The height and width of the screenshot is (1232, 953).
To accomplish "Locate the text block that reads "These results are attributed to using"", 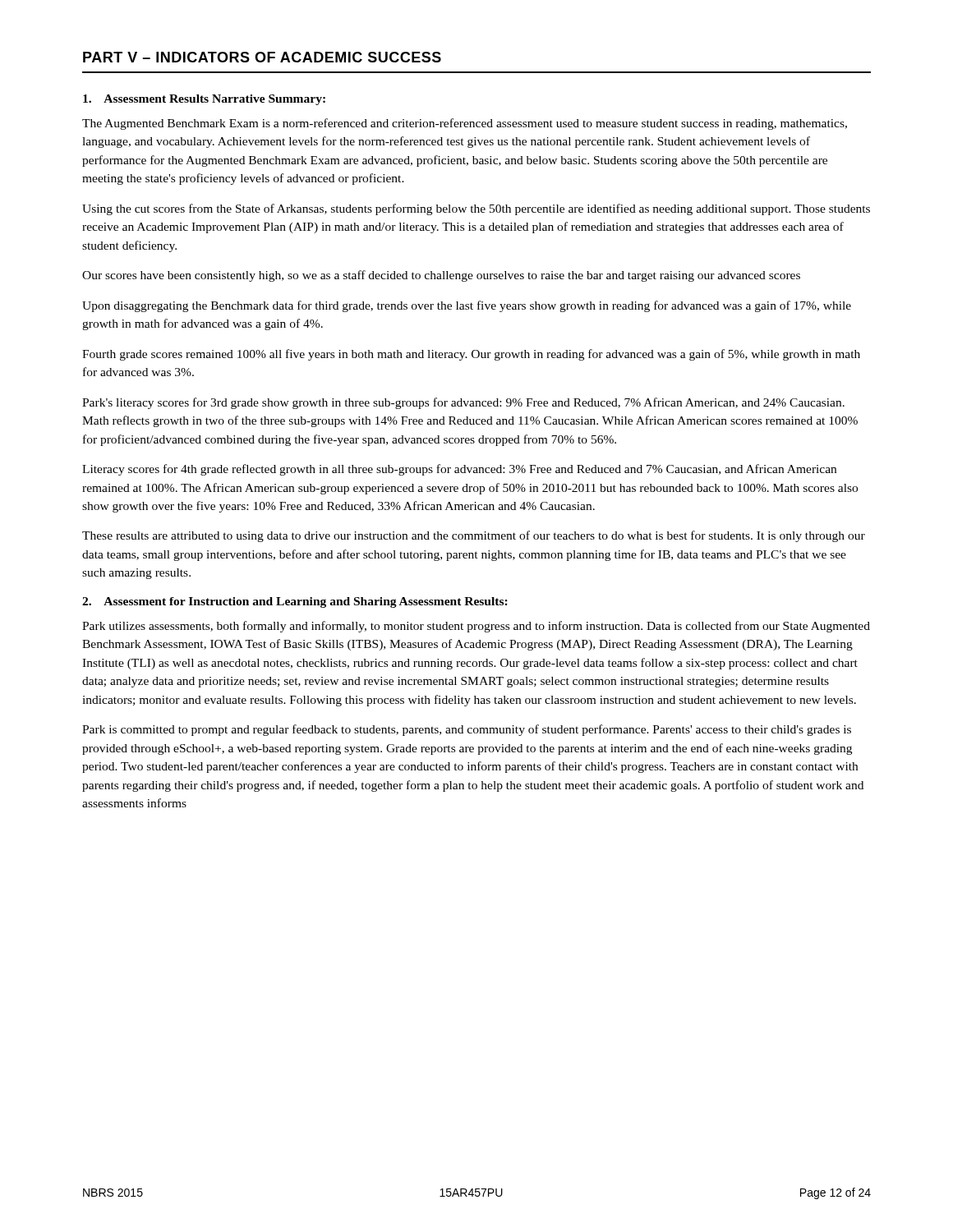I will coord(473,554).
